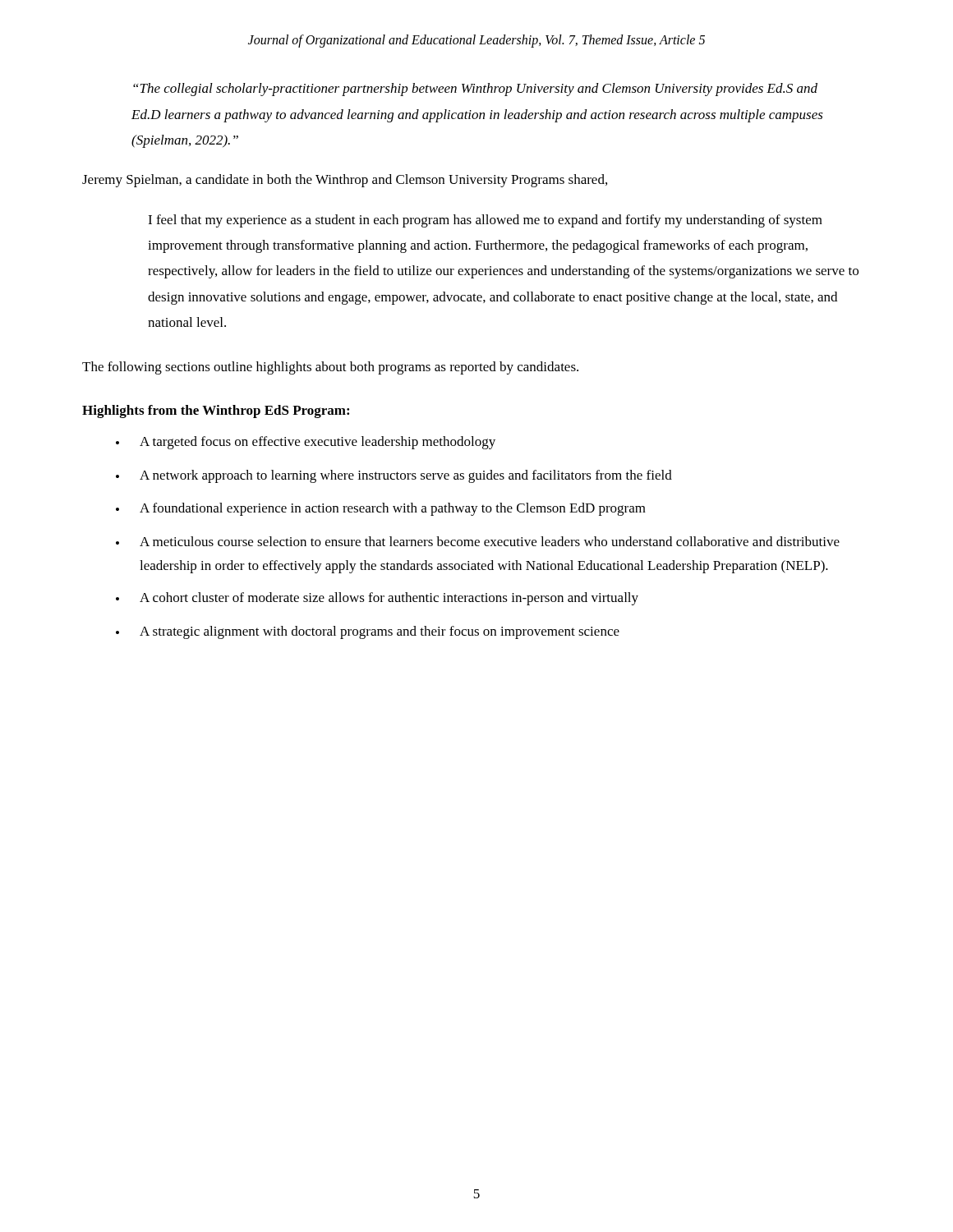This screenshot has height=1232, width=953.
Task: Find the list item with the text "• A targeted focus on effective executive leadership"
Action: point(493,443)
